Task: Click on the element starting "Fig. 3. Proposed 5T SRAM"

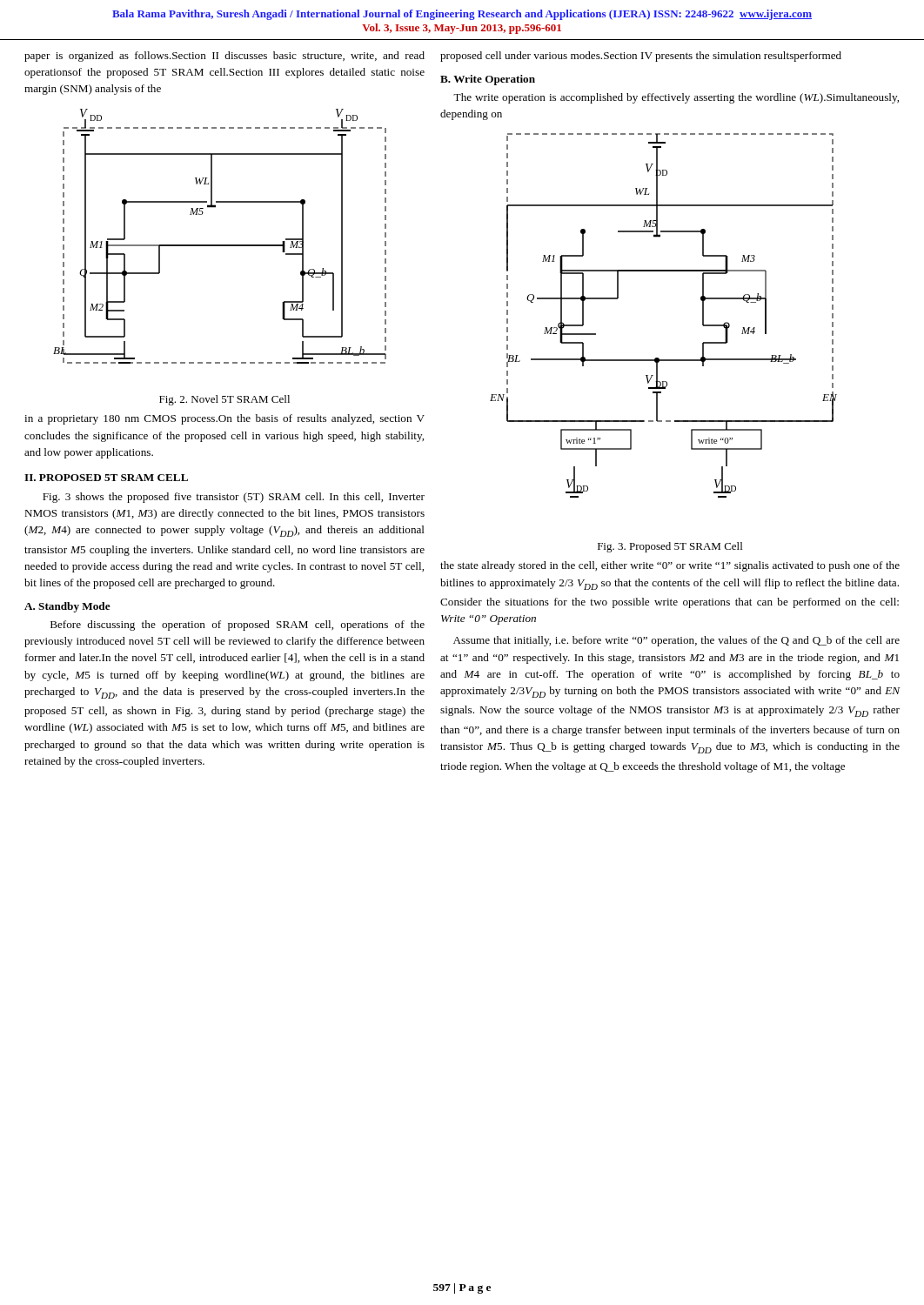Action: tap(670, 546)
